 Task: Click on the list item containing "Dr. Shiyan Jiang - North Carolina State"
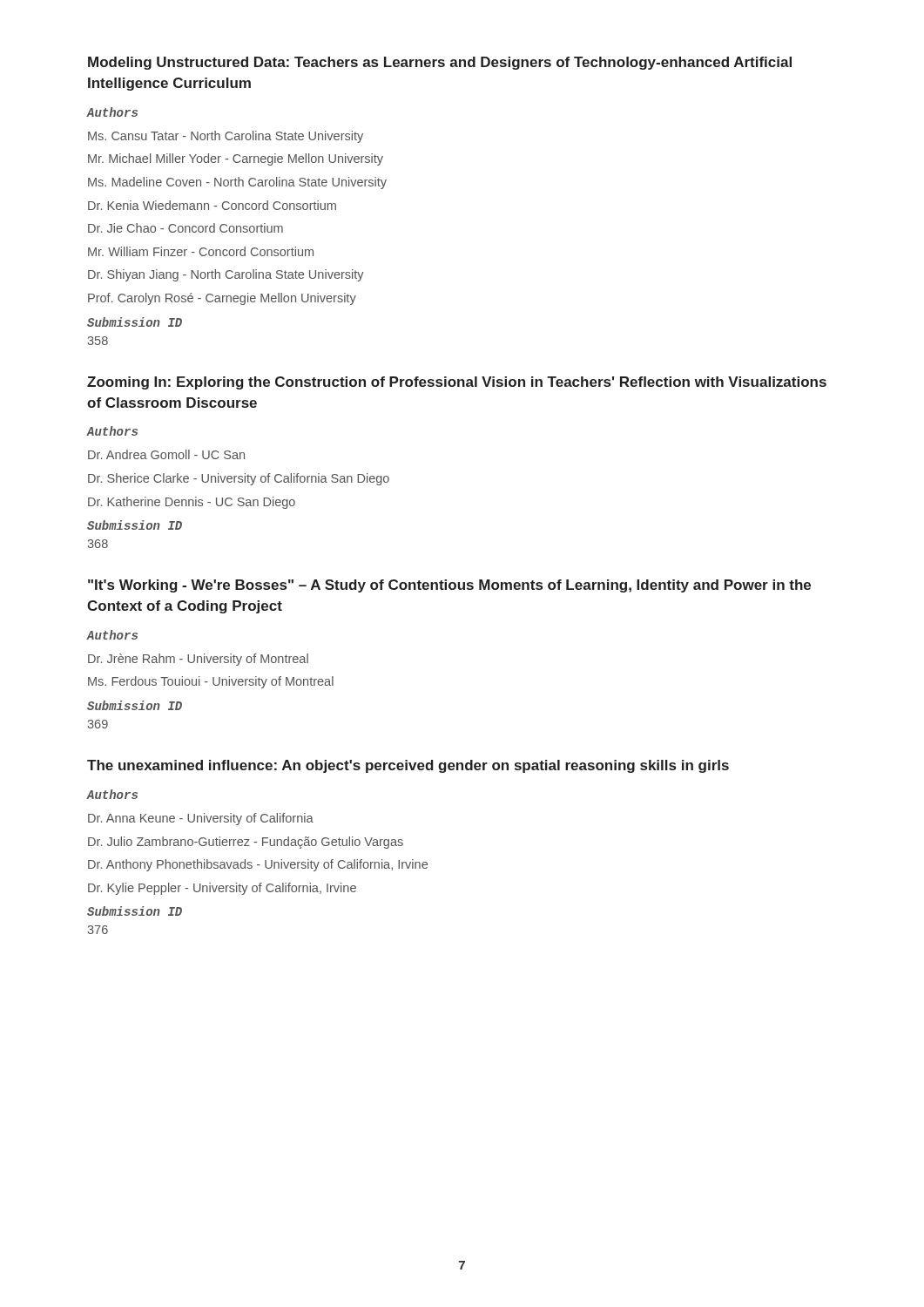(225, 275)
